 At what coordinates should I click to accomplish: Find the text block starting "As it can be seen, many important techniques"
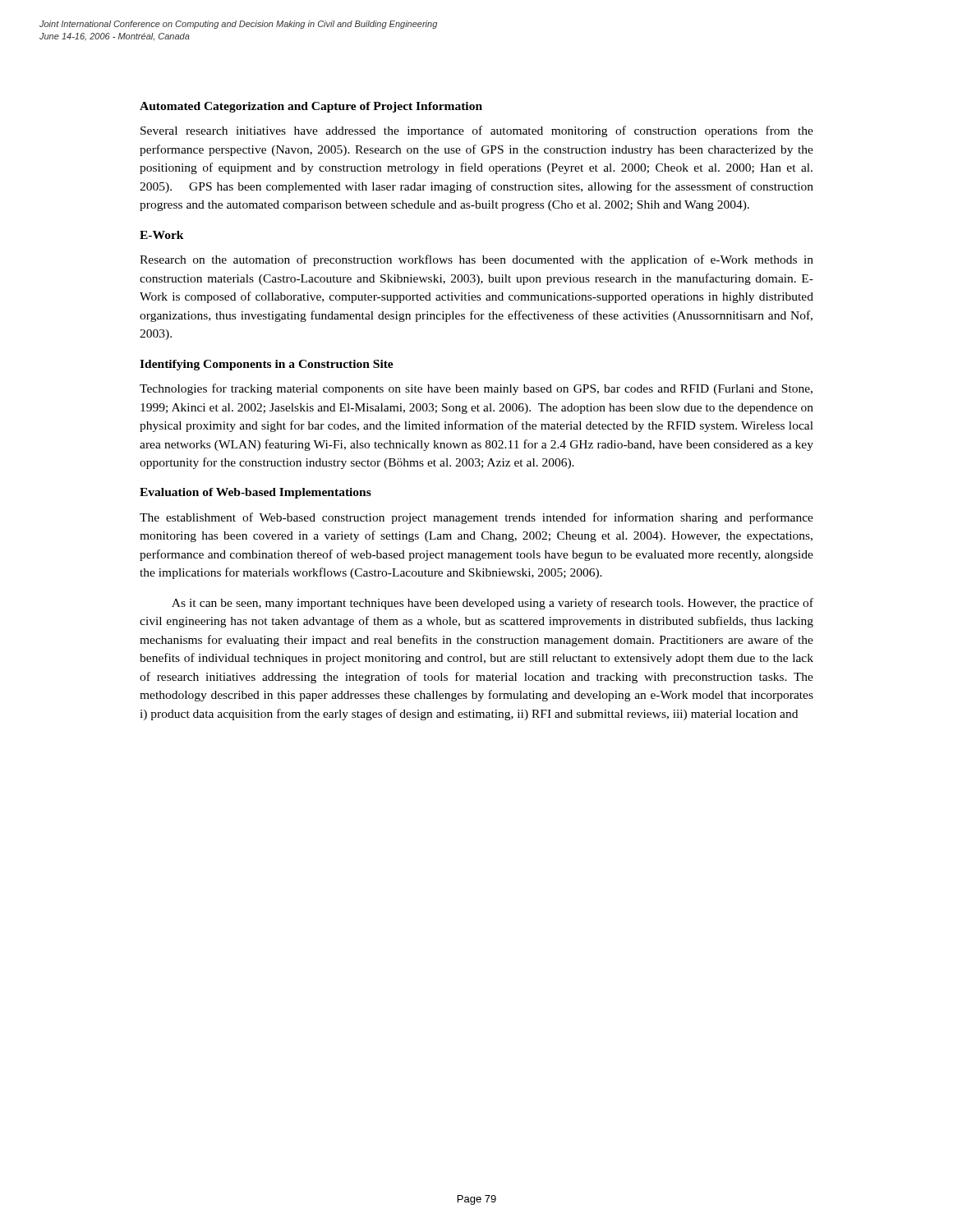tap(476, 658)
